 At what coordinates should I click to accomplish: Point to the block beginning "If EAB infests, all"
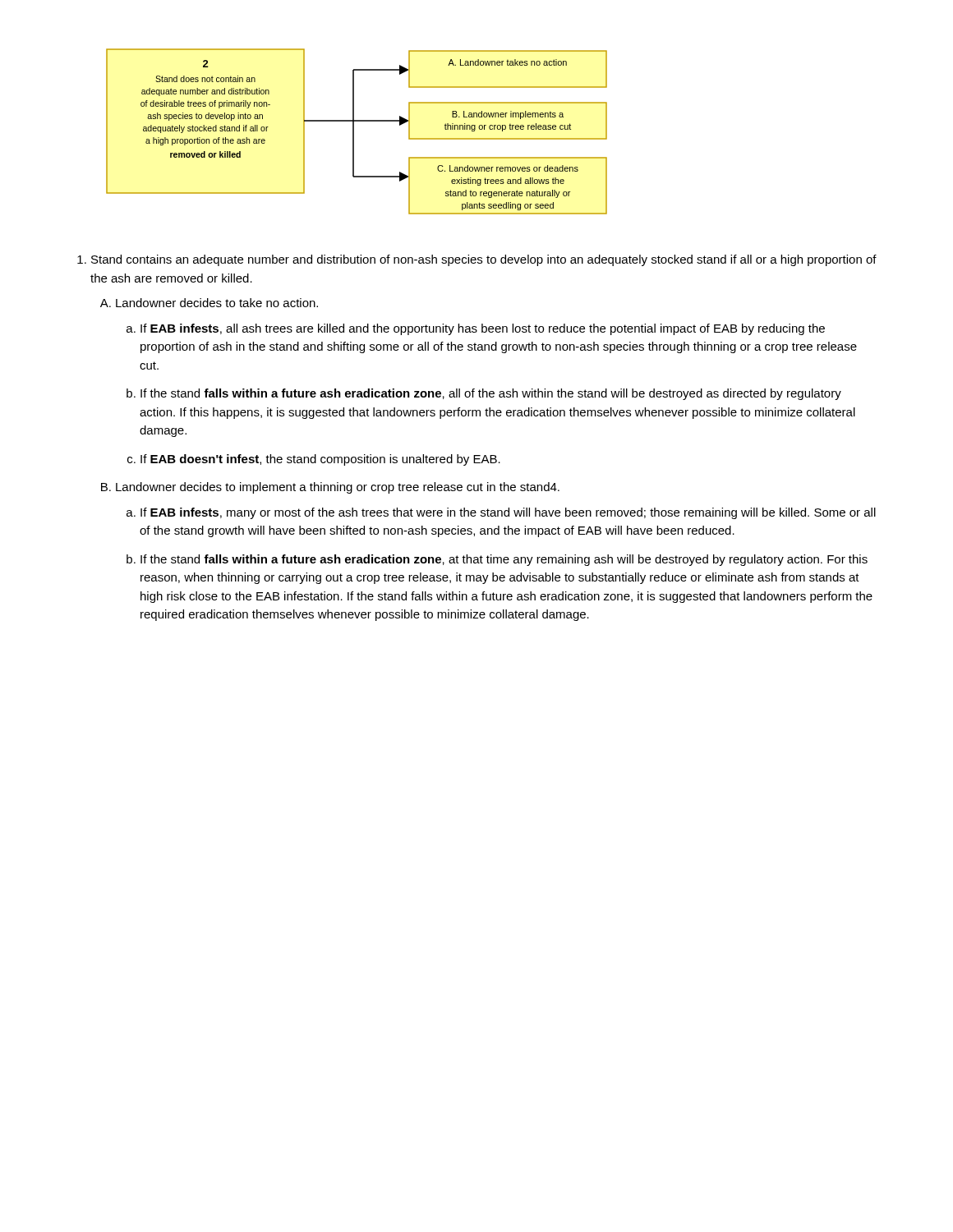pyautogui.click(x=498, y=346)
